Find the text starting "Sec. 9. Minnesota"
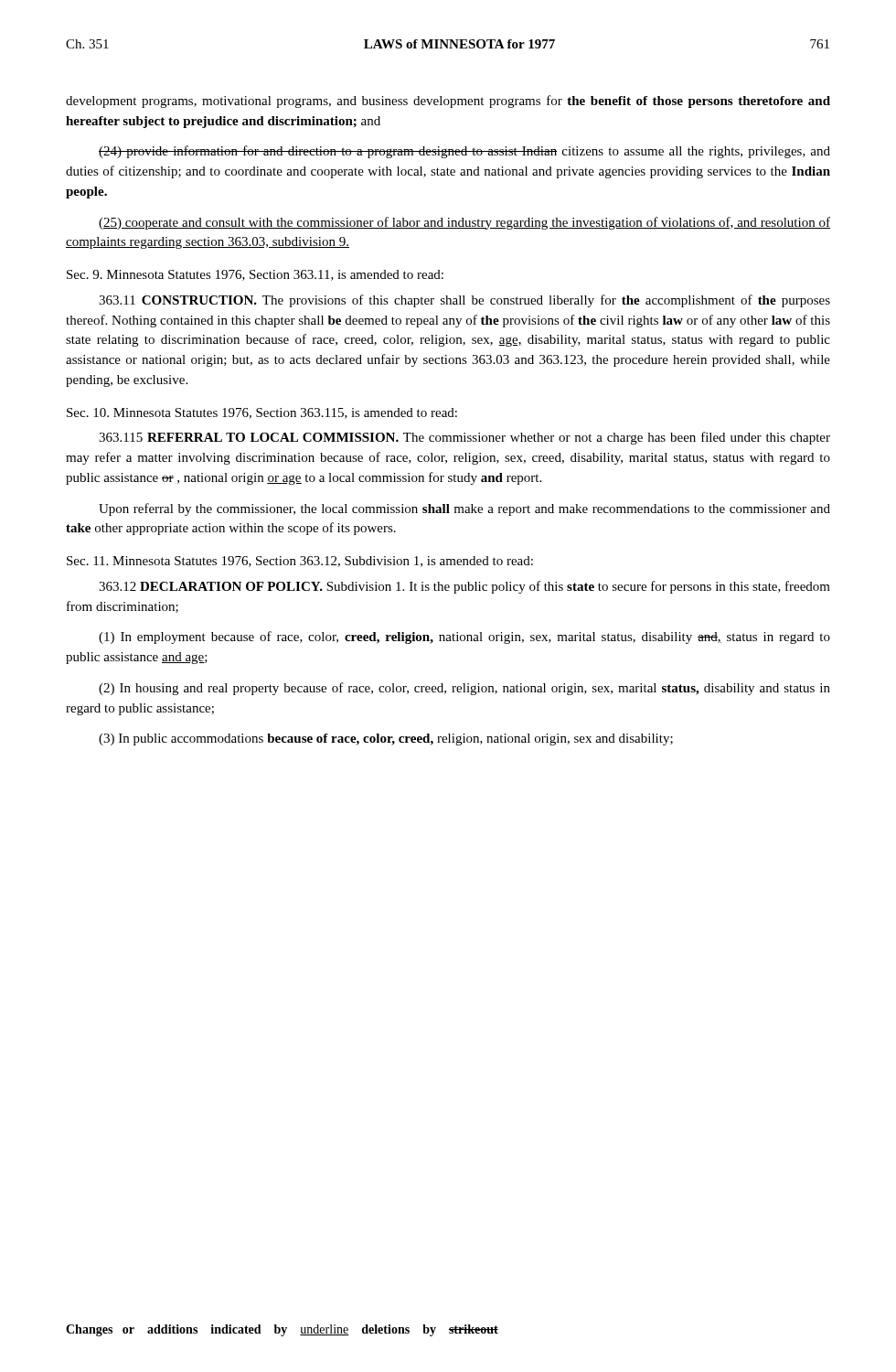896x1372 pixels. (448, 275)
